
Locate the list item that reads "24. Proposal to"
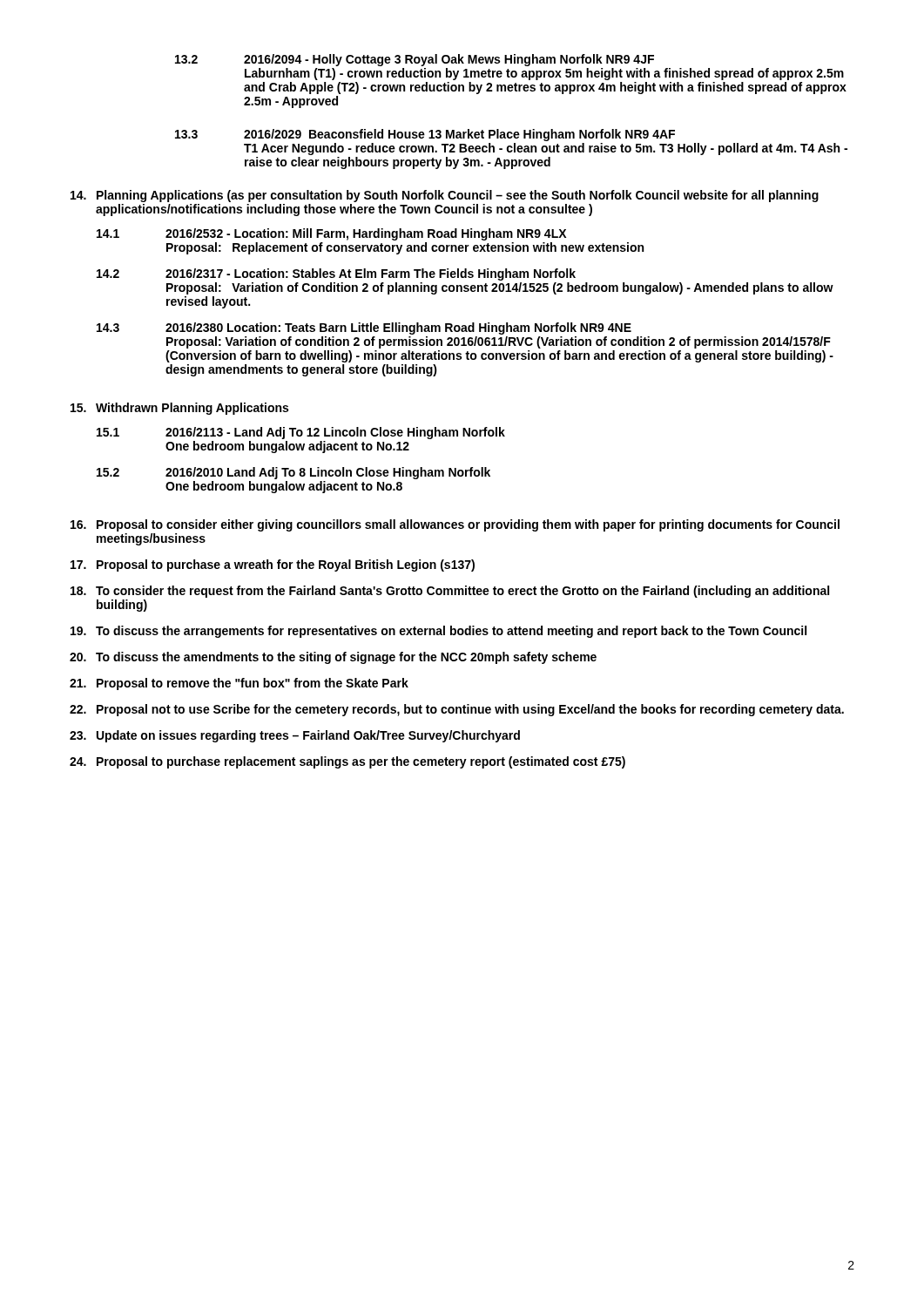click(x=462, y=762)
